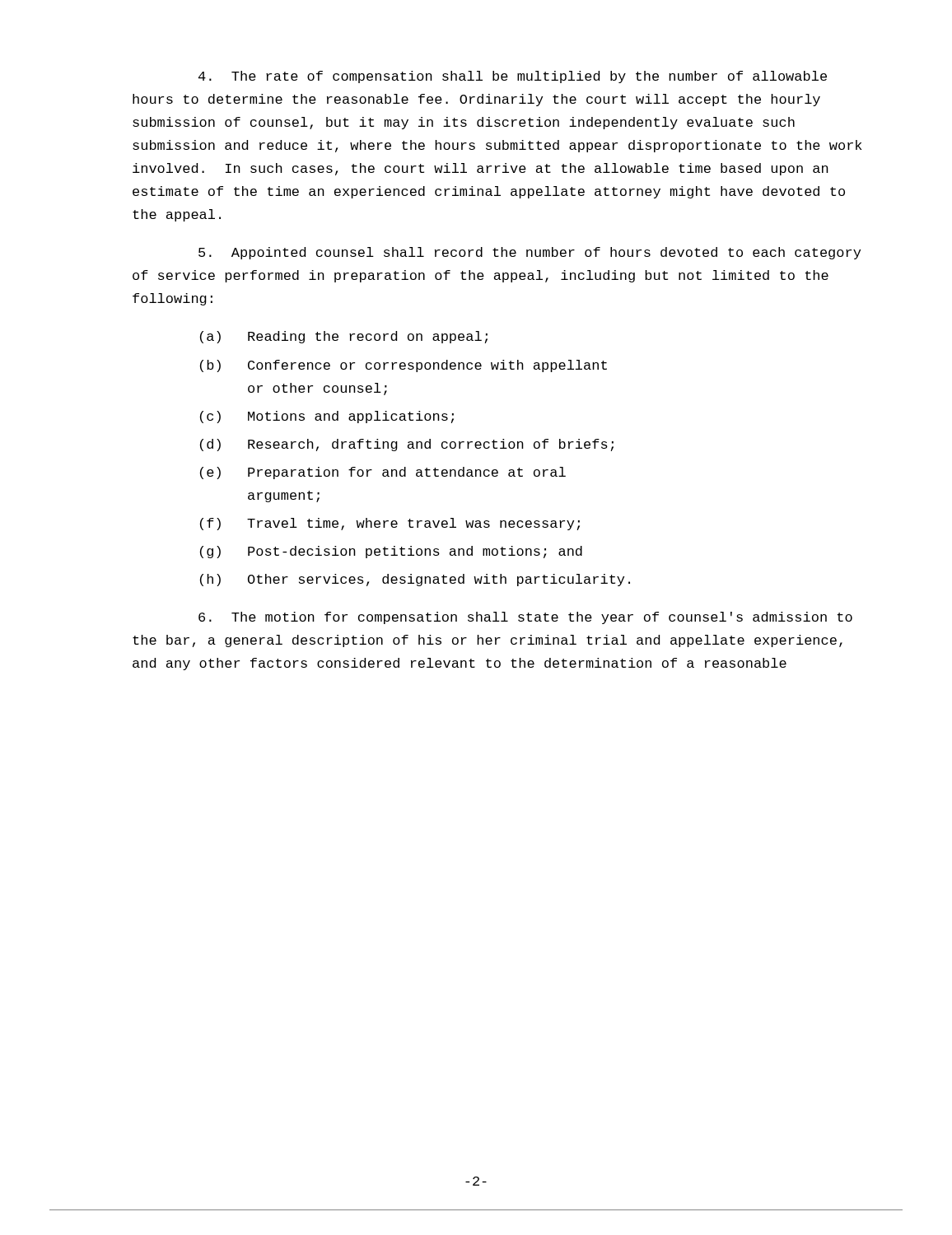Navigate to the element starting "(a) Reading the record on"
The image size is (952, 1235).
367,337
